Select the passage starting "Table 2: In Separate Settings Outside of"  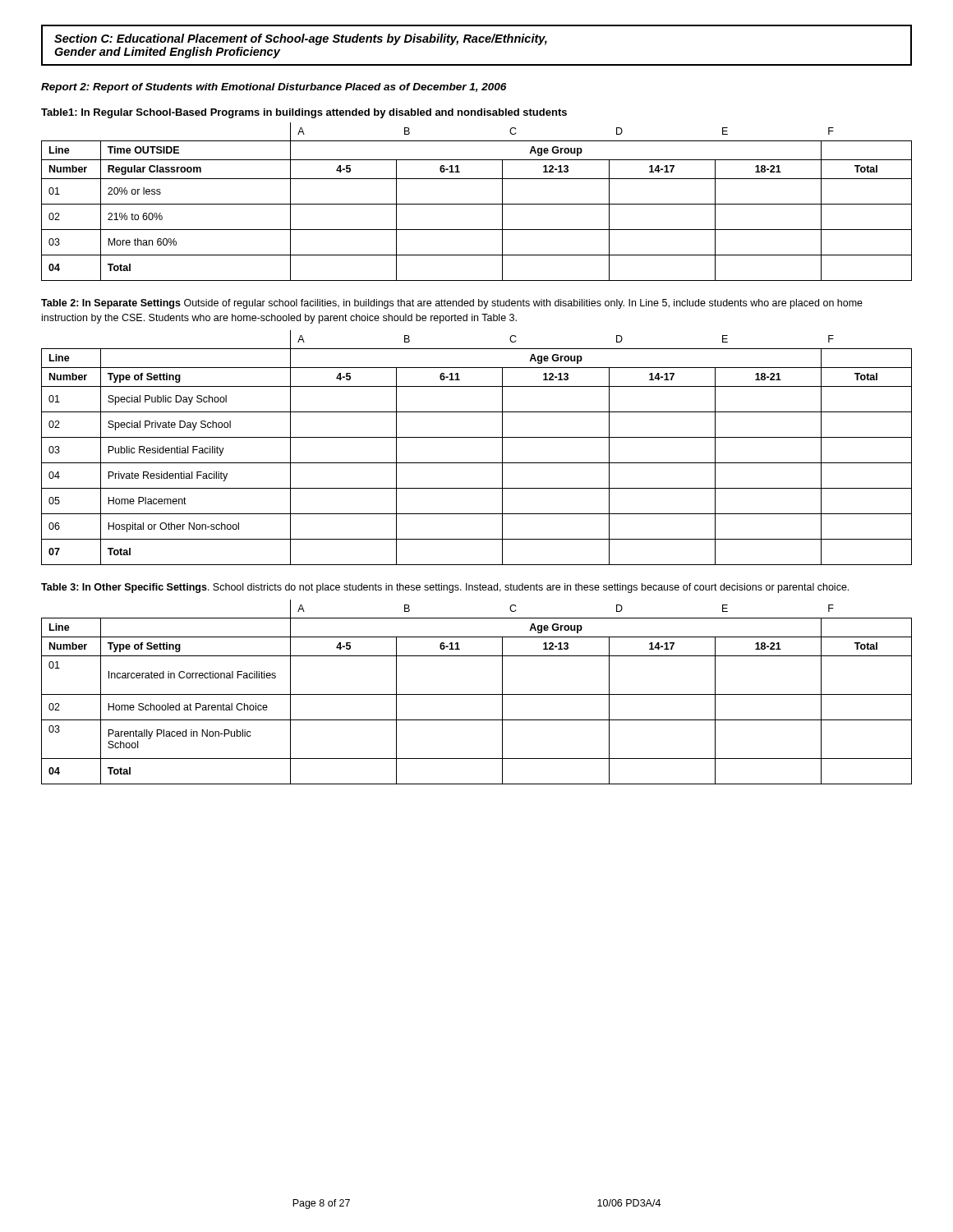click(x=452, y=311)
